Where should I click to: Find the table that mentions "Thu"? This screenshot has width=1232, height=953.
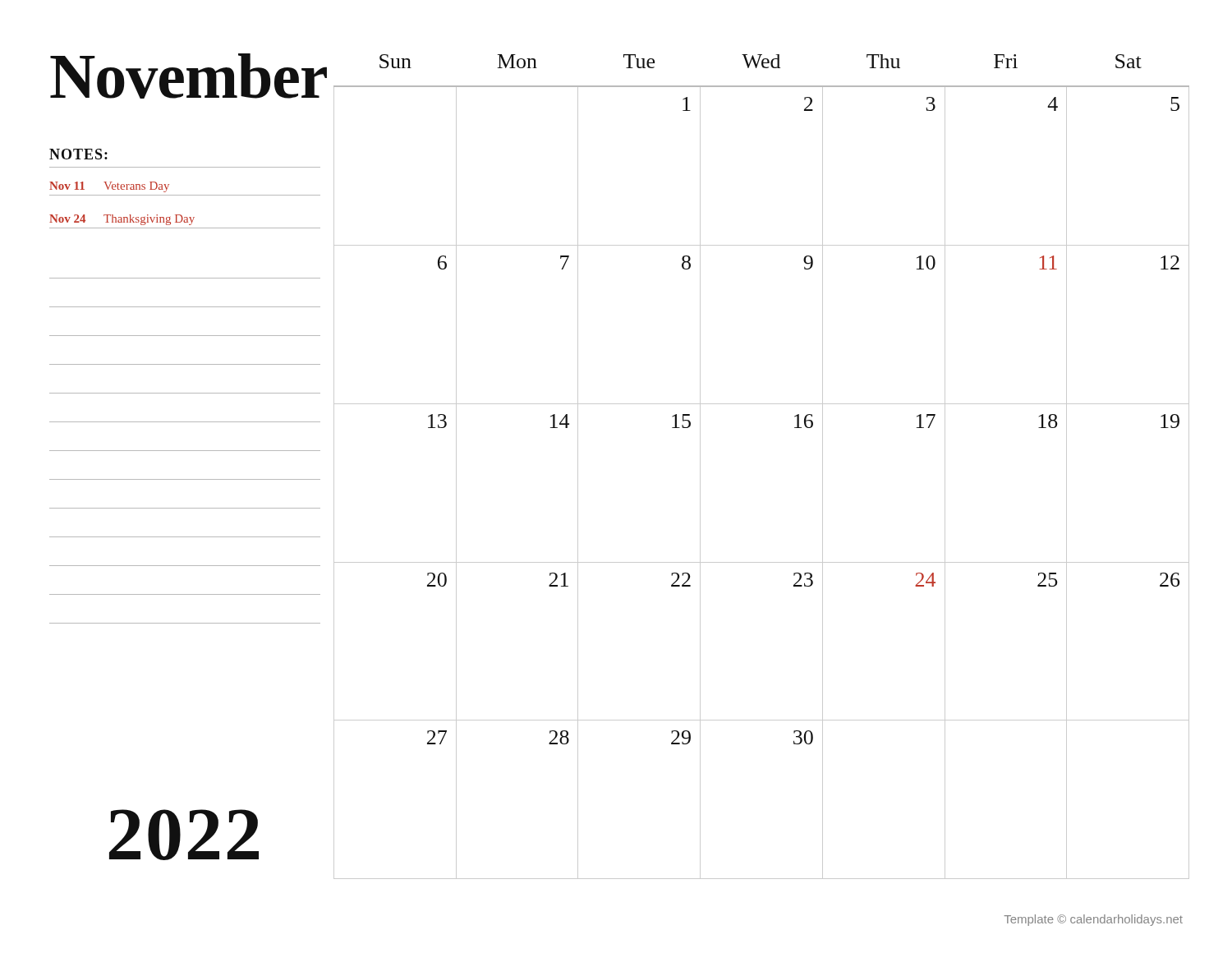[x=761, y=460]
